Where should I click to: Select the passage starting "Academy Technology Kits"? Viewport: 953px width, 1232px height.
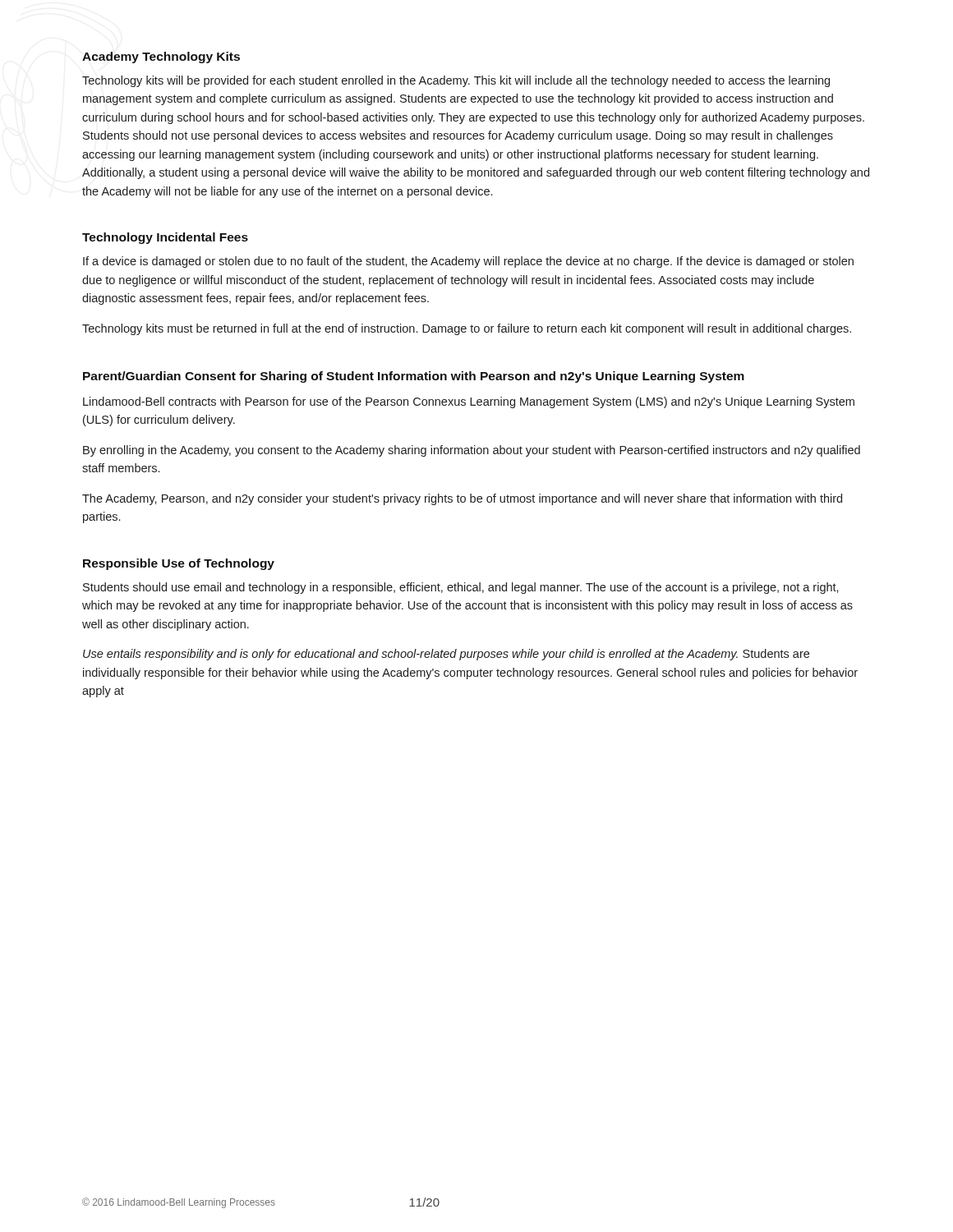pos(161,56)
